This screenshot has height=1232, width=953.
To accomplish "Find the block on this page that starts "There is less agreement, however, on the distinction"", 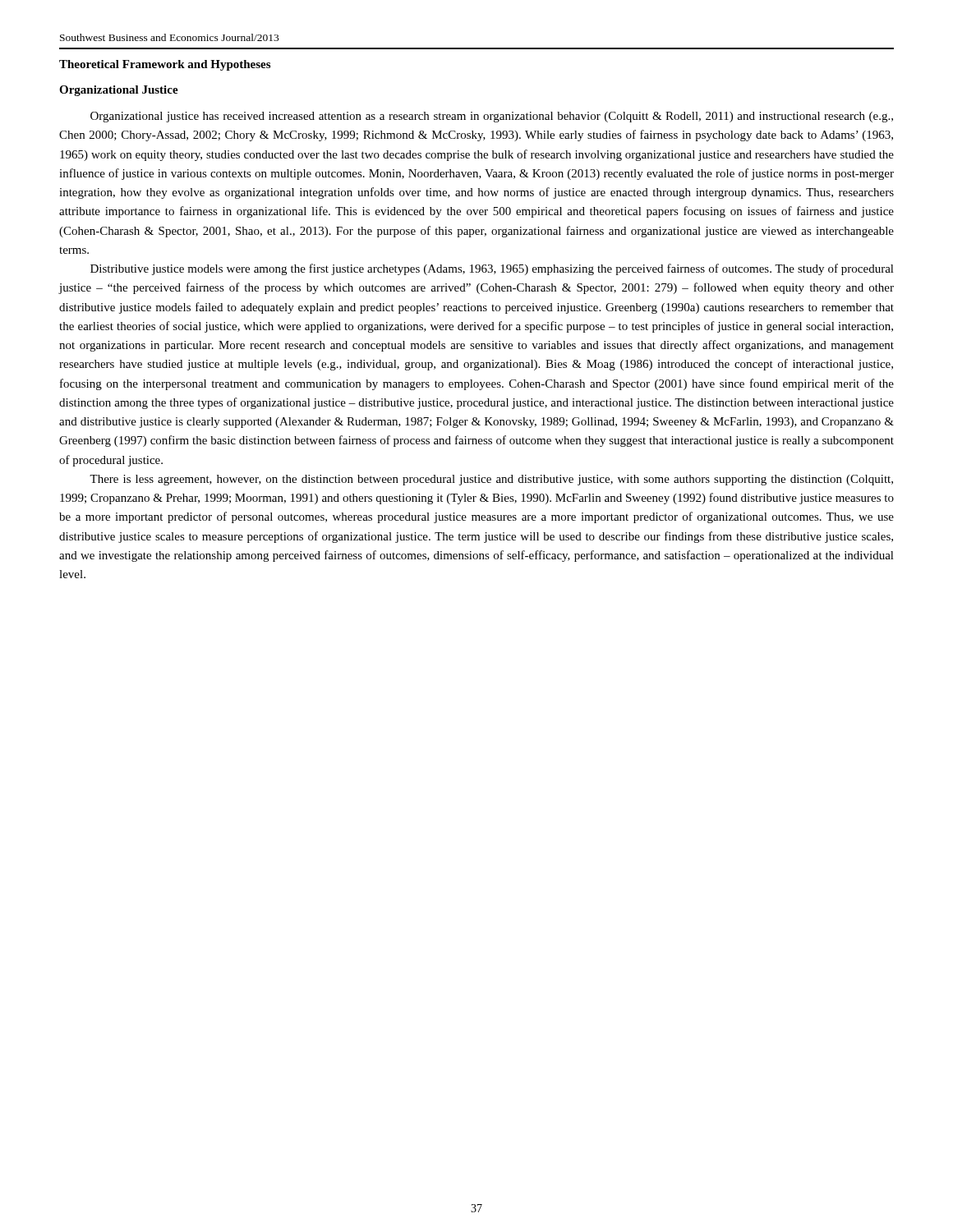I will 476,526.
